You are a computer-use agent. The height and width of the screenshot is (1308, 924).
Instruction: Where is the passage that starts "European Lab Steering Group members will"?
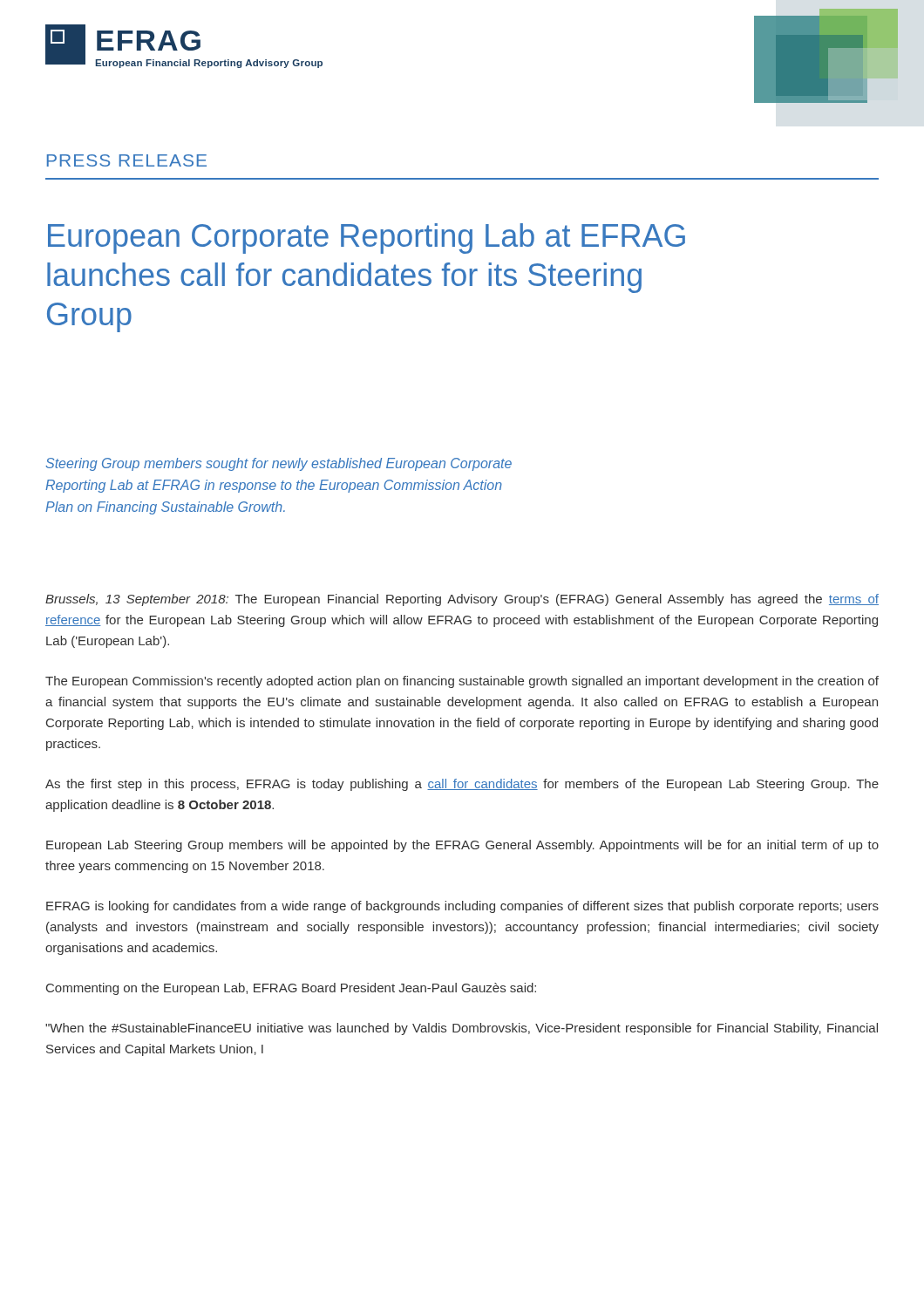point(462,855)
